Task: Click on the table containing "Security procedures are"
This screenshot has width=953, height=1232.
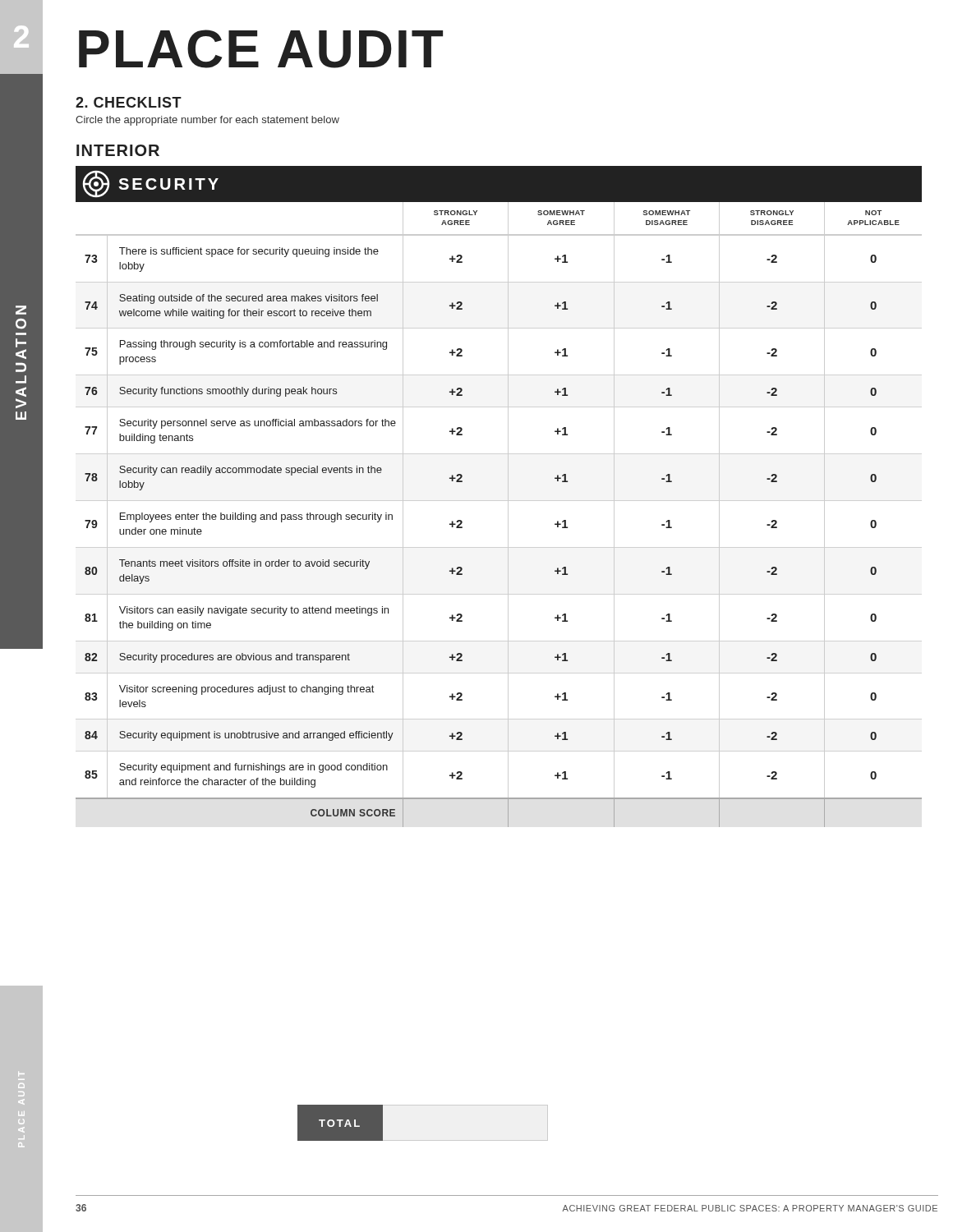Action: pos(500,497)
